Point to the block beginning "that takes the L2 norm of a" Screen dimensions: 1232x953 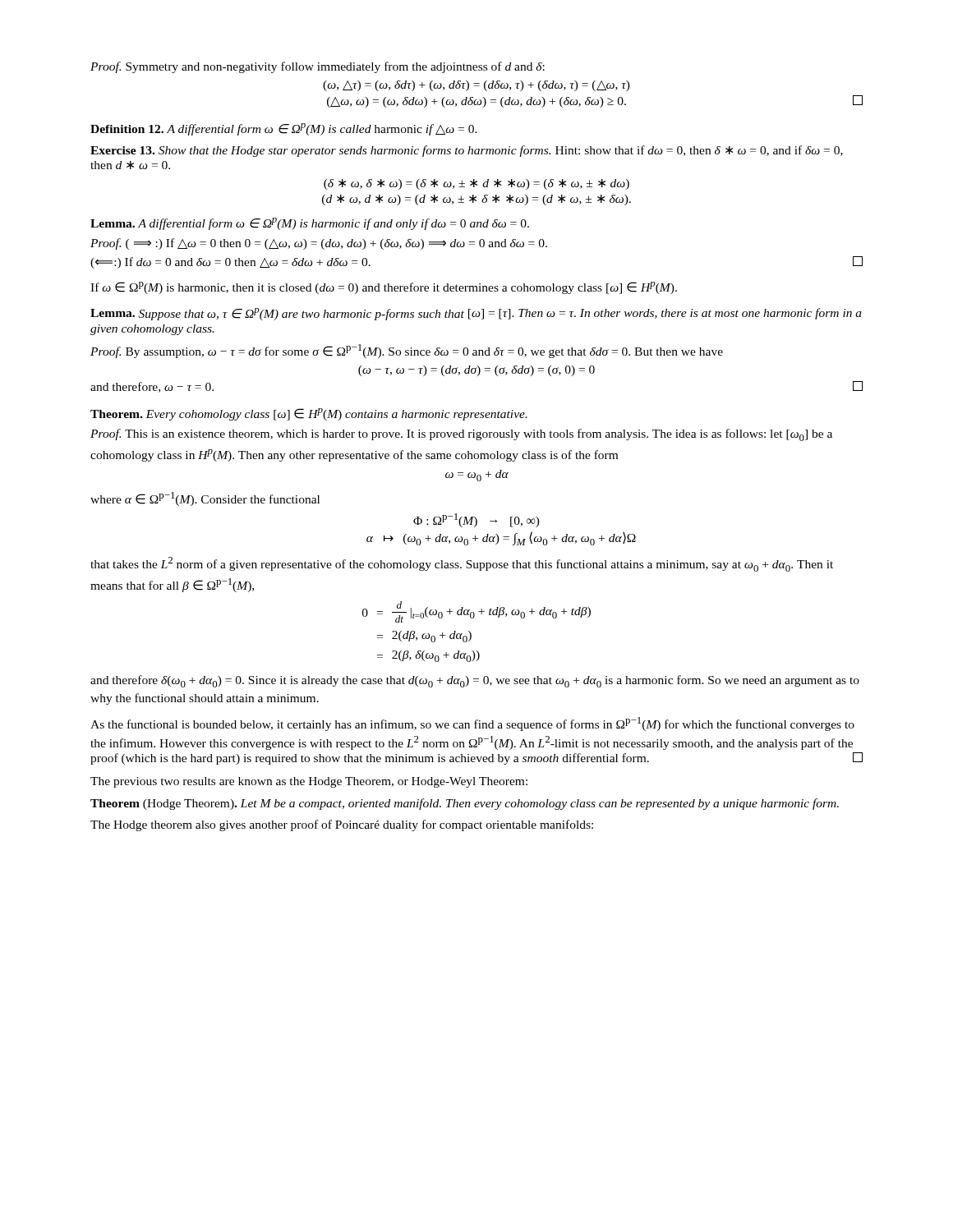(x=462, y=573)
